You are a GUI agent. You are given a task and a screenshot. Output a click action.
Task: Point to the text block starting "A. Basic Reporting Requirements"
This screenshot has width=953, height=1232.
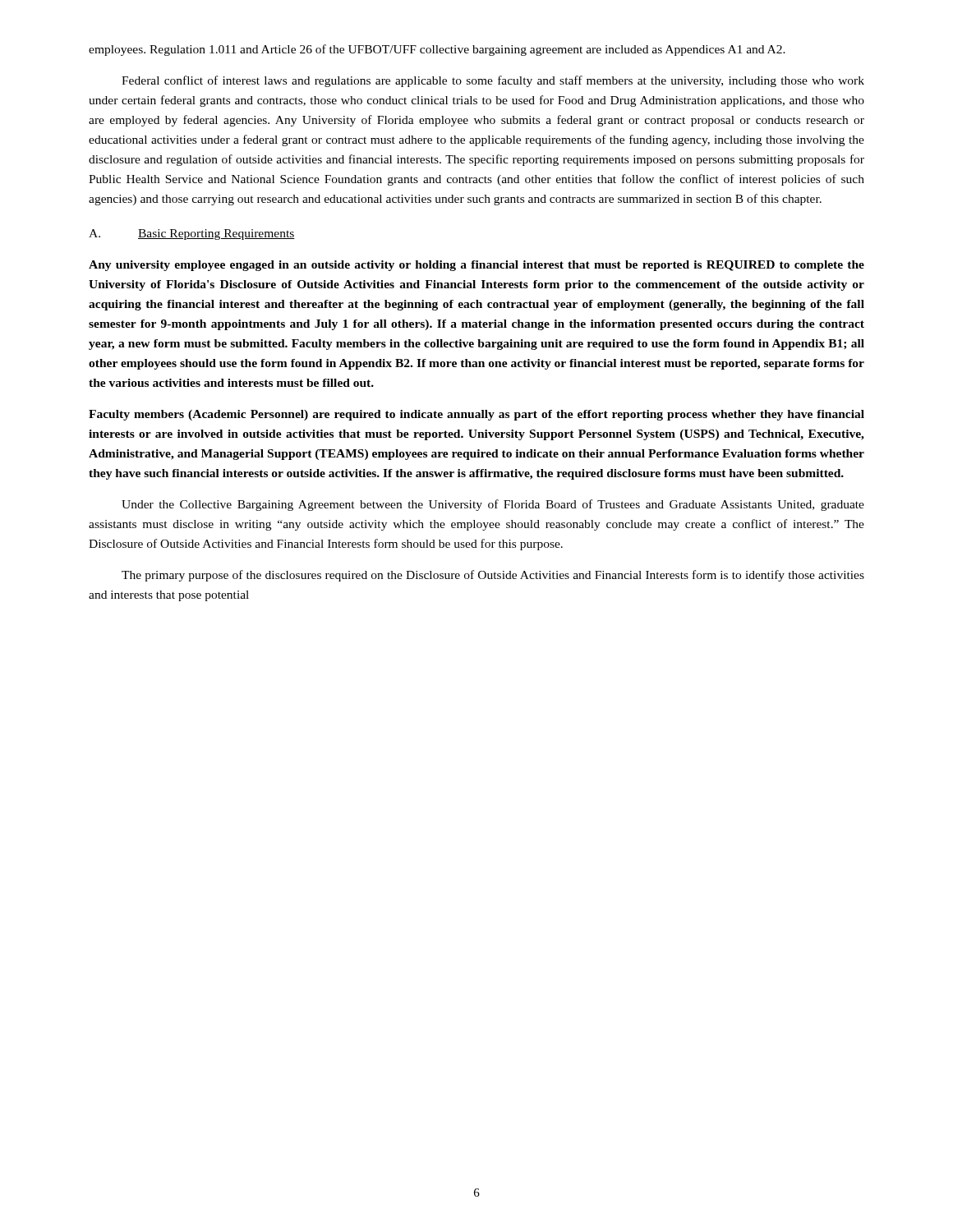tap(192, 233)
